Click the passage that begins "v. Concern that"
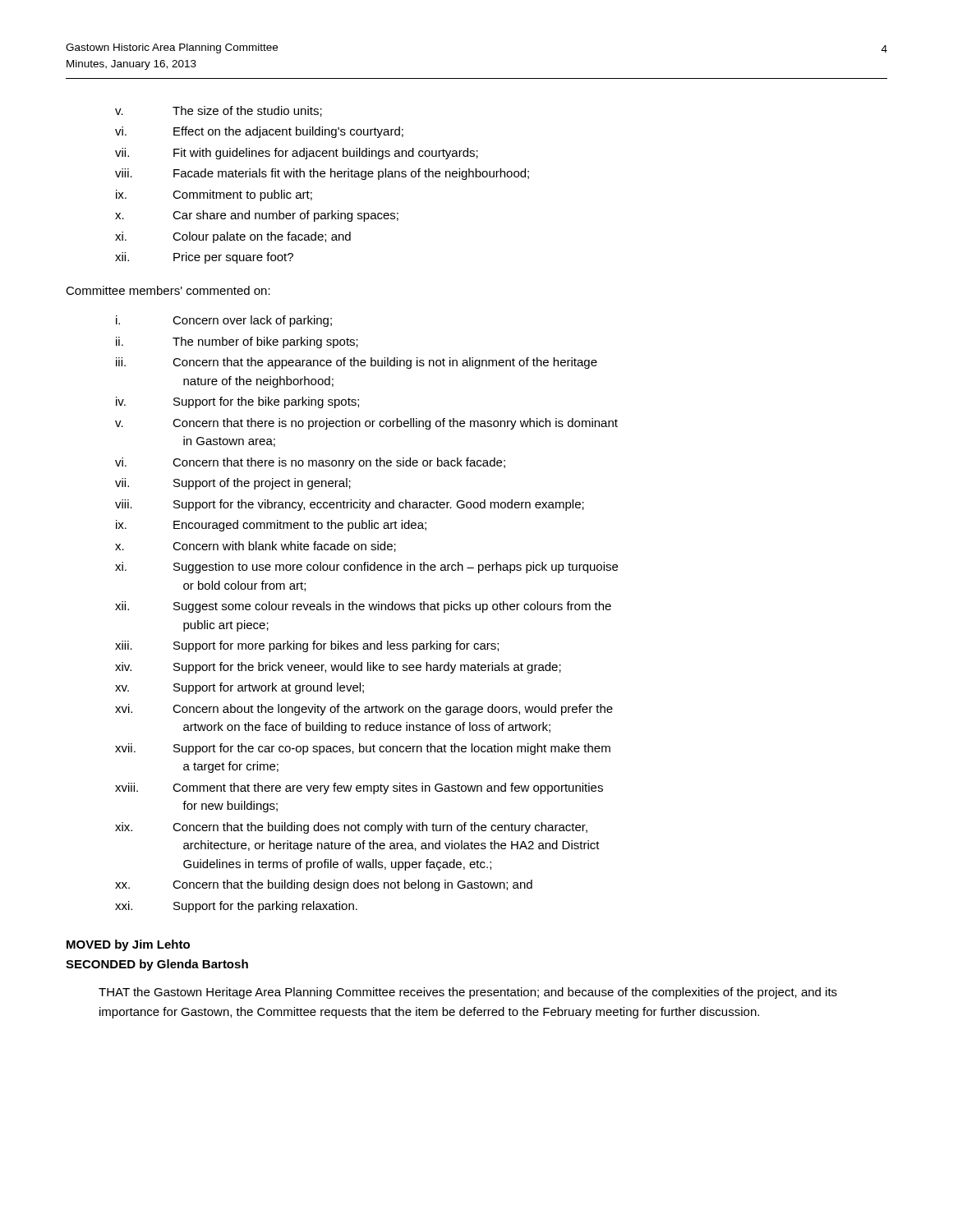 [476, 432]
